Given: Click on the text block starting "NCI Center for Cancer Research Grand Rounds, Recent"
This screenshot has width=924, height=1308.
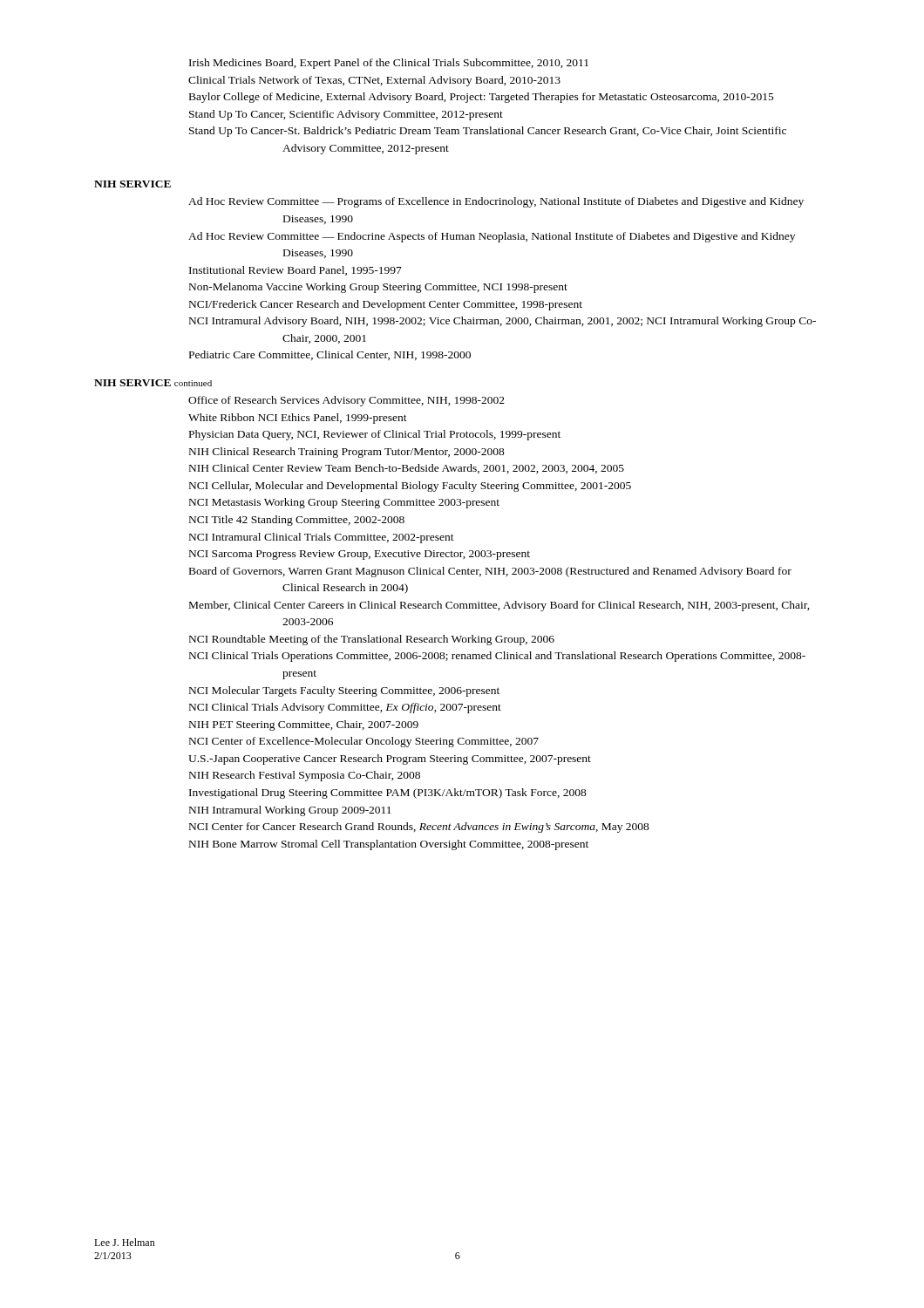Looking at the screenshot, I should point(419,826).
